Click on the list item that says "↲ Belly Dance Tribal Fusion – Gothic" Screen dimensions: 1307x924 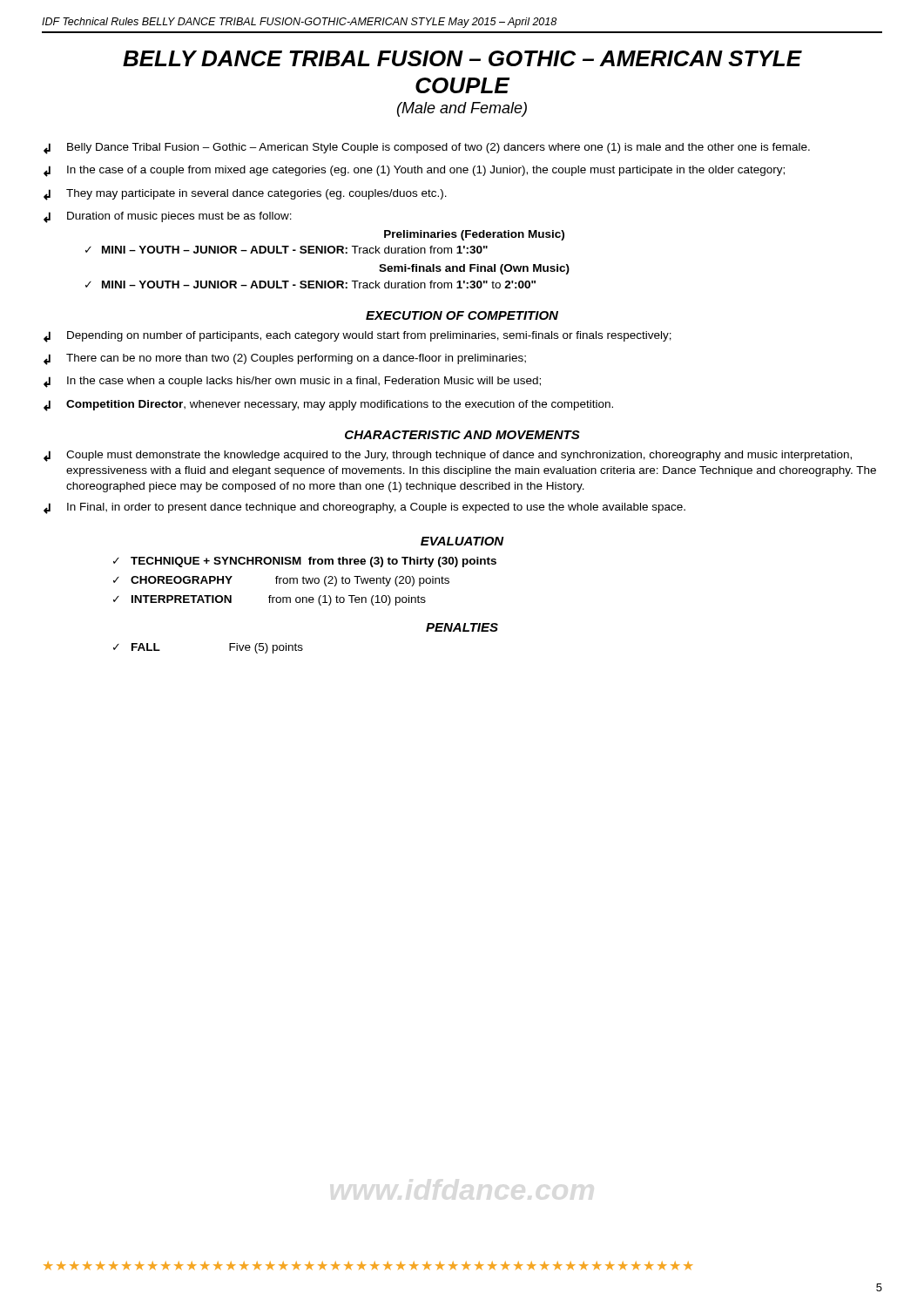click(x=462, y=149)
